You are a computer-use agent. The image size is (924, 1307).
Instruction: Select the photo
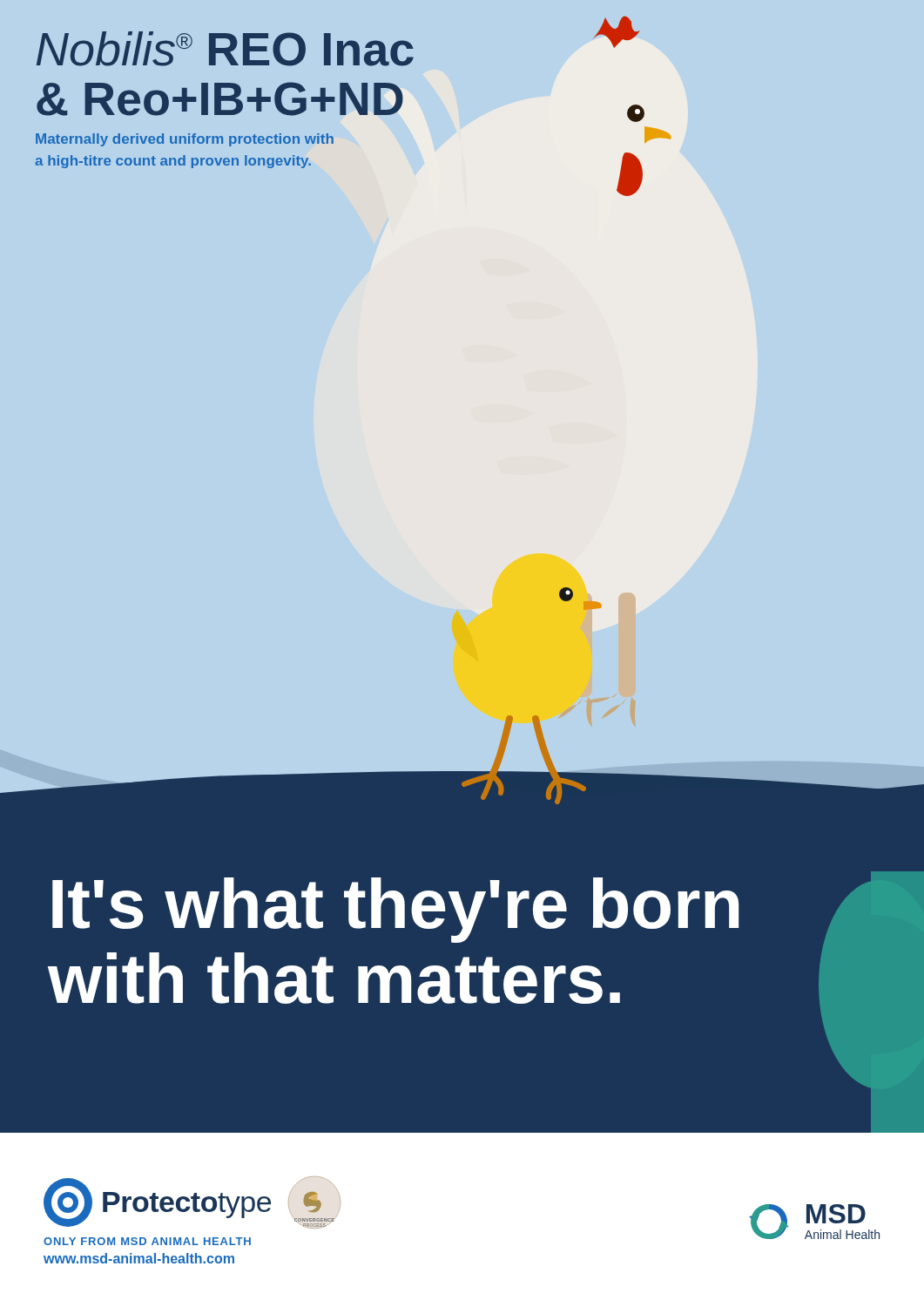[527, 410]
